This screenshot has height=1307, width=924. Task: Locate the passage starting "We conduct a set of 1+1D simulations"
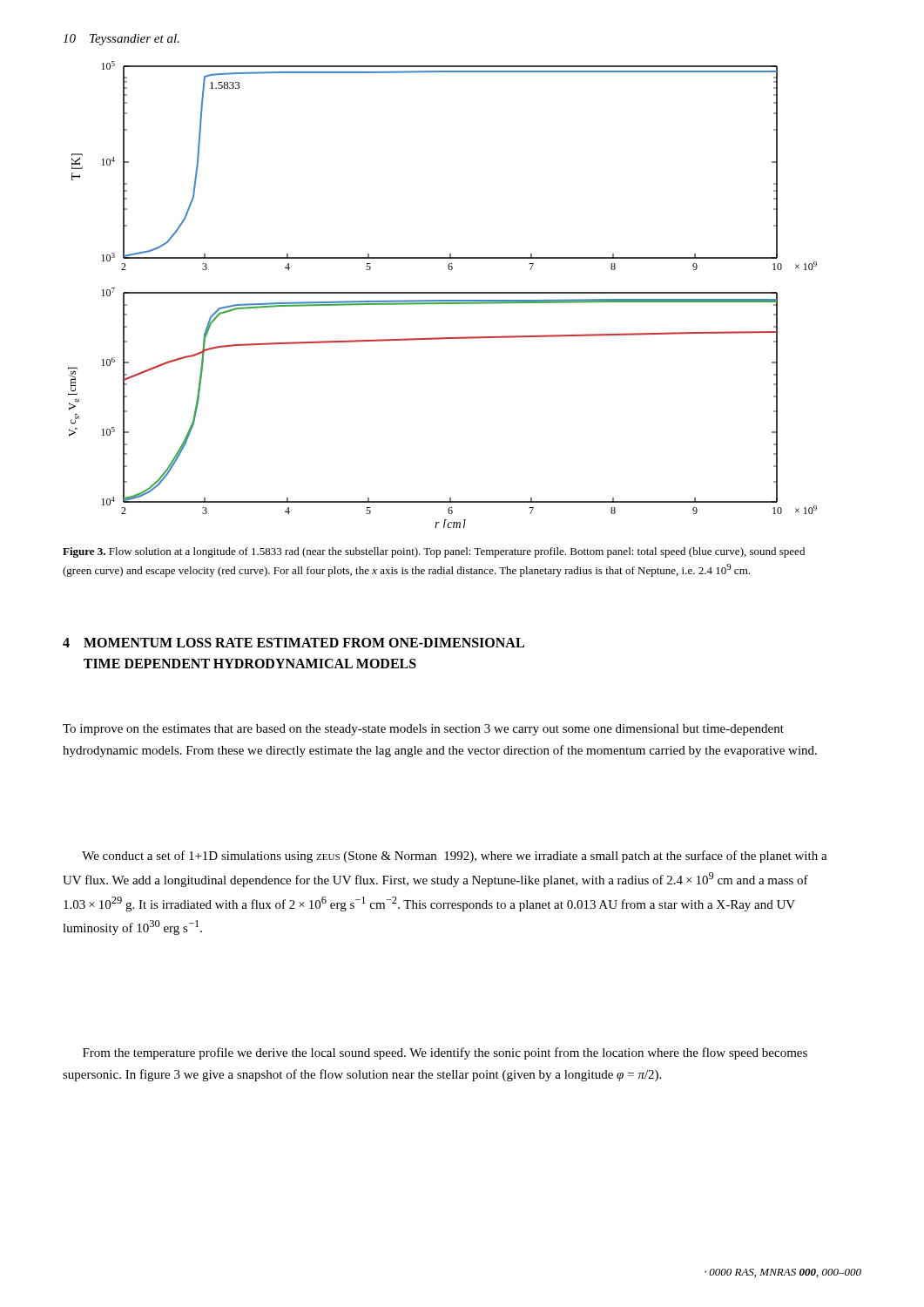tap(445, 892)
